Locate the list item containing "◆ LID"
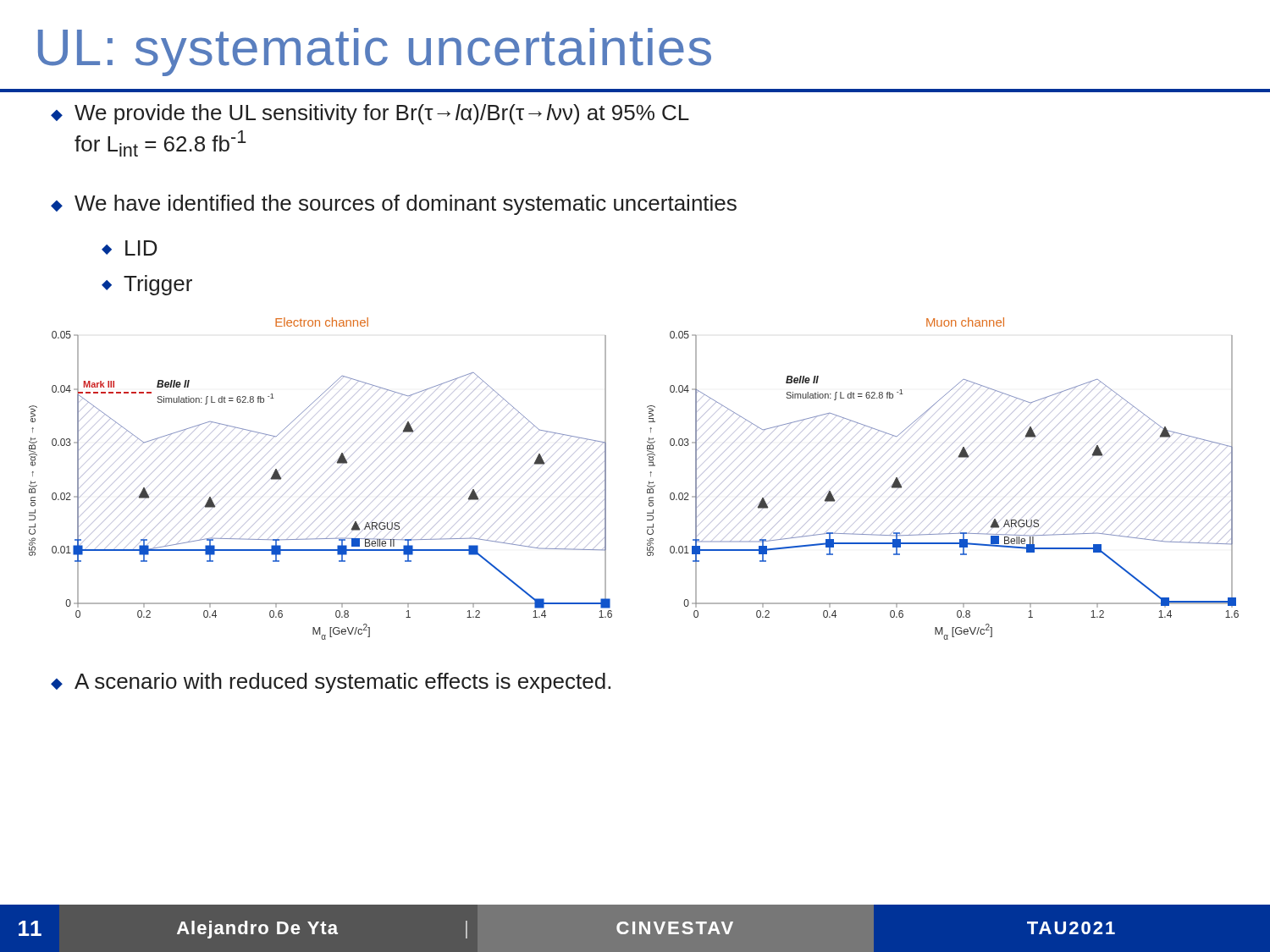The width and height of the screenshot is (1270, 952). coord(130,248)
